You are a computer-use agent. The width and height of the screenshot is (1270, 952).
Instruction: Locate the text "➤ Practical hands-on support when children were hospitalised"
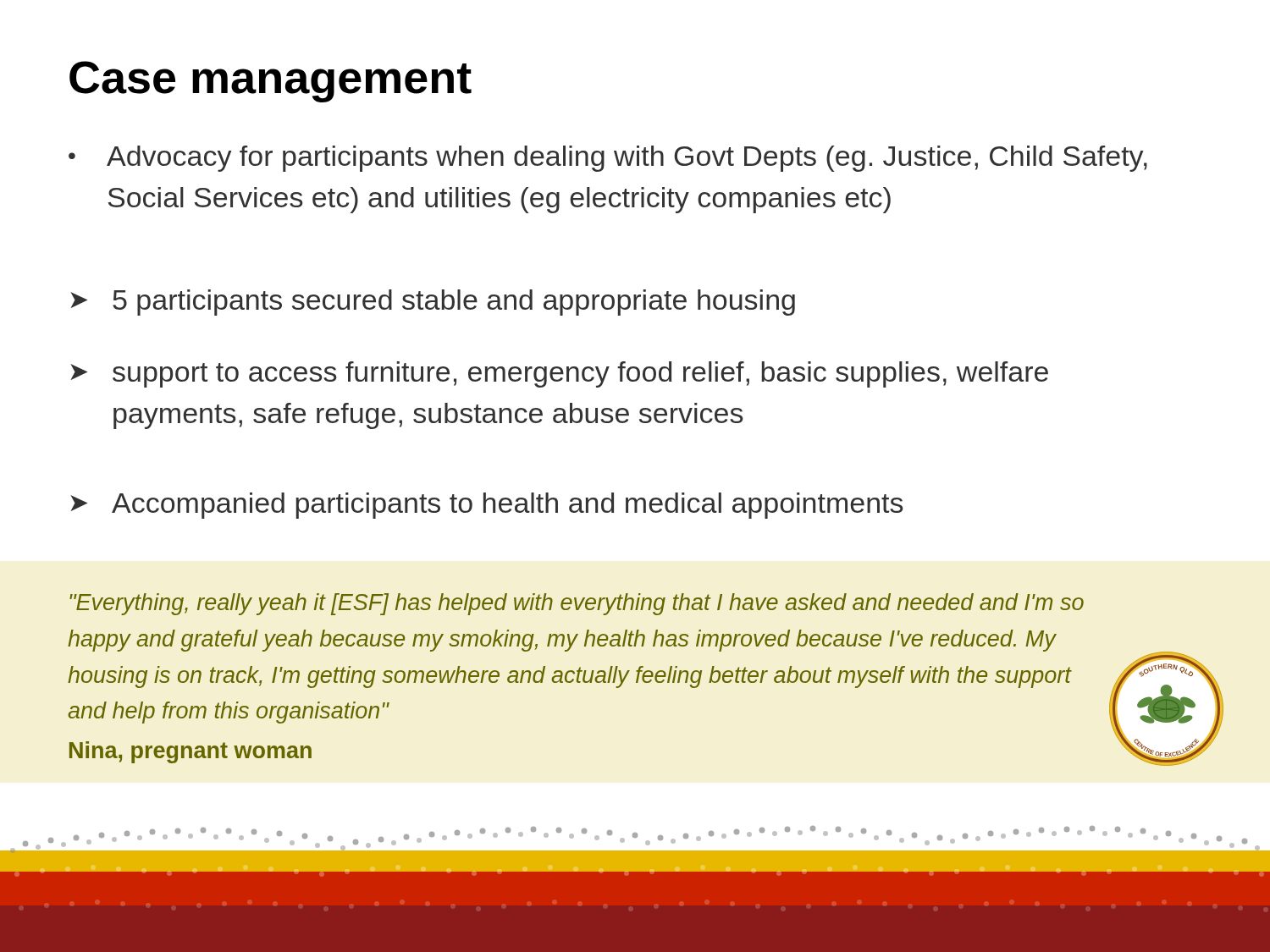tap(470, 597)
